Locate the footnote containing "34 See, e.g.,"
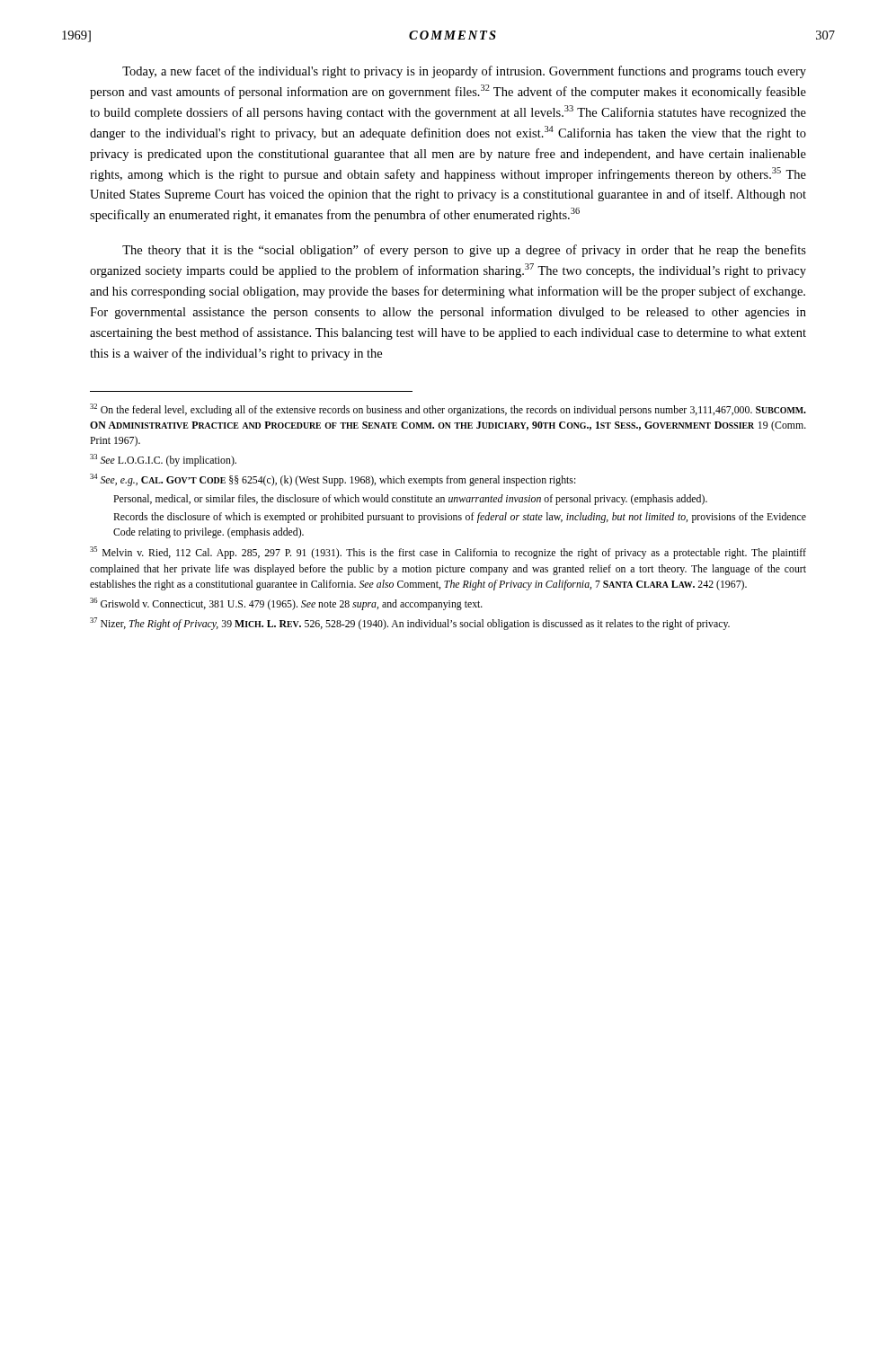The image size is (896, 1348). pyautogui.click(x=448, y=507)
